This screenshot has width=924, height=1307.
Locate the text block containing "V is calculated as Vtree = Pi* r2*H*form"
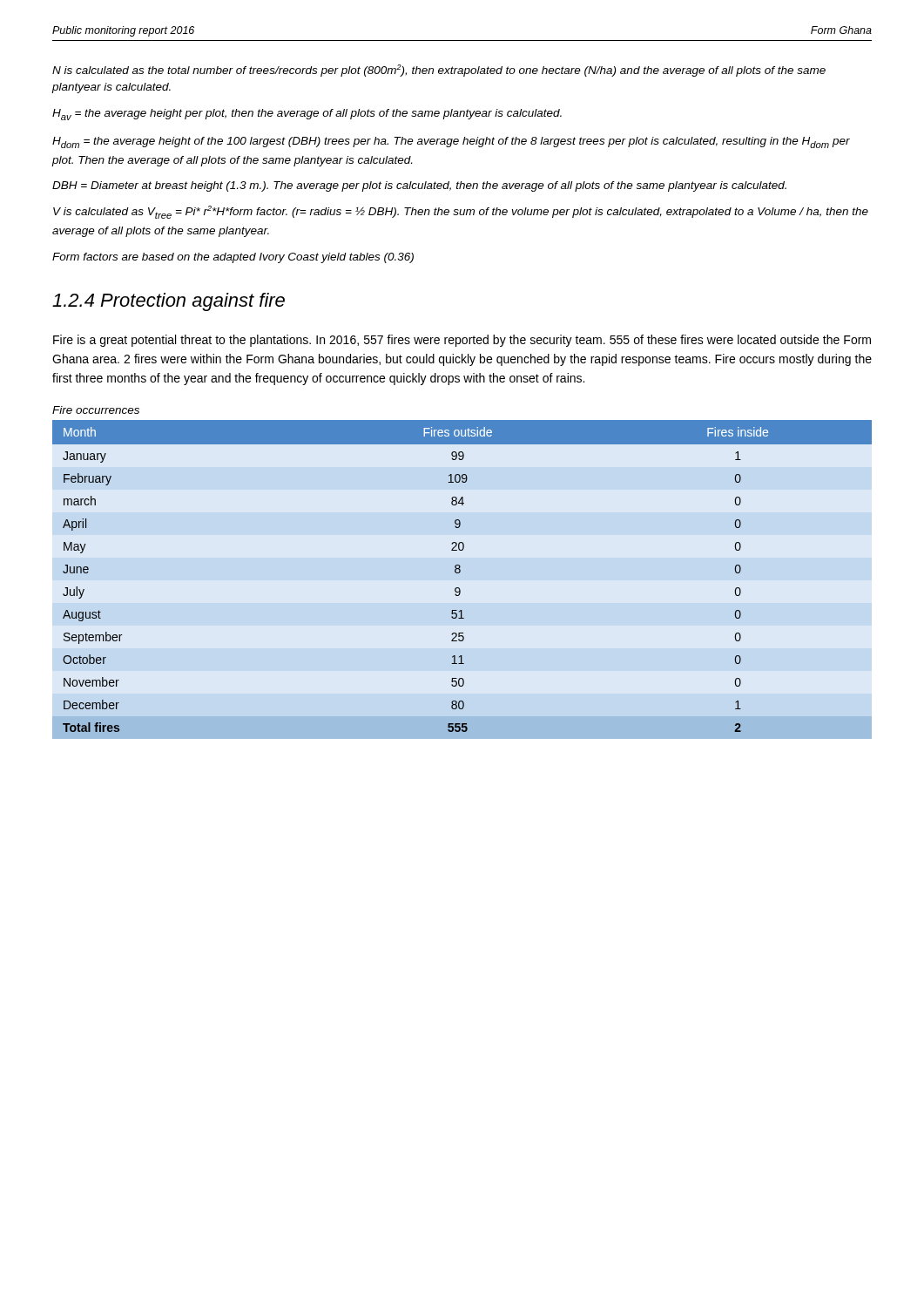[x=460, y=220]
